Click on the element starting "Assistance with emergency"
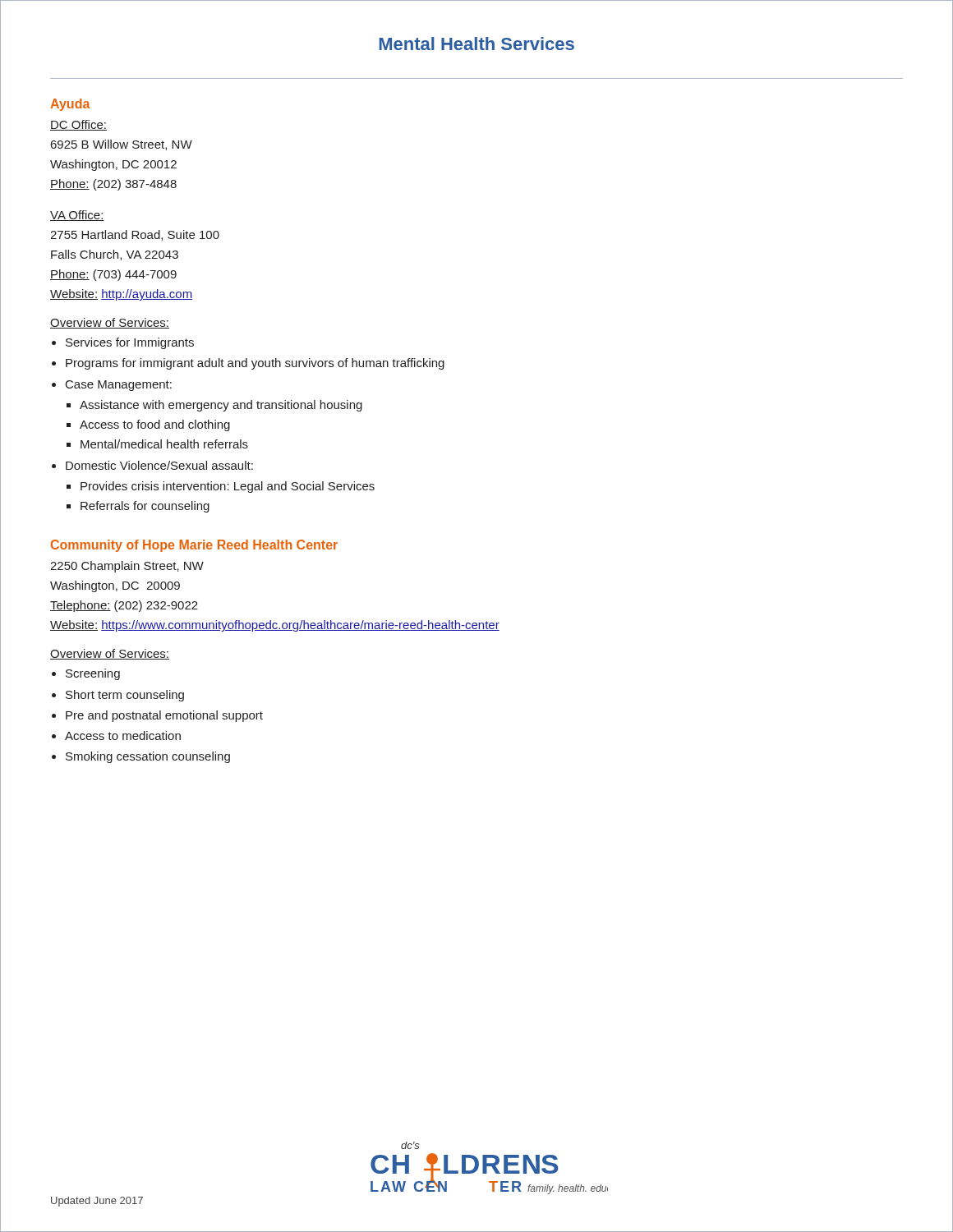Viewport: 953px width, 1232px height. [221, 404]
